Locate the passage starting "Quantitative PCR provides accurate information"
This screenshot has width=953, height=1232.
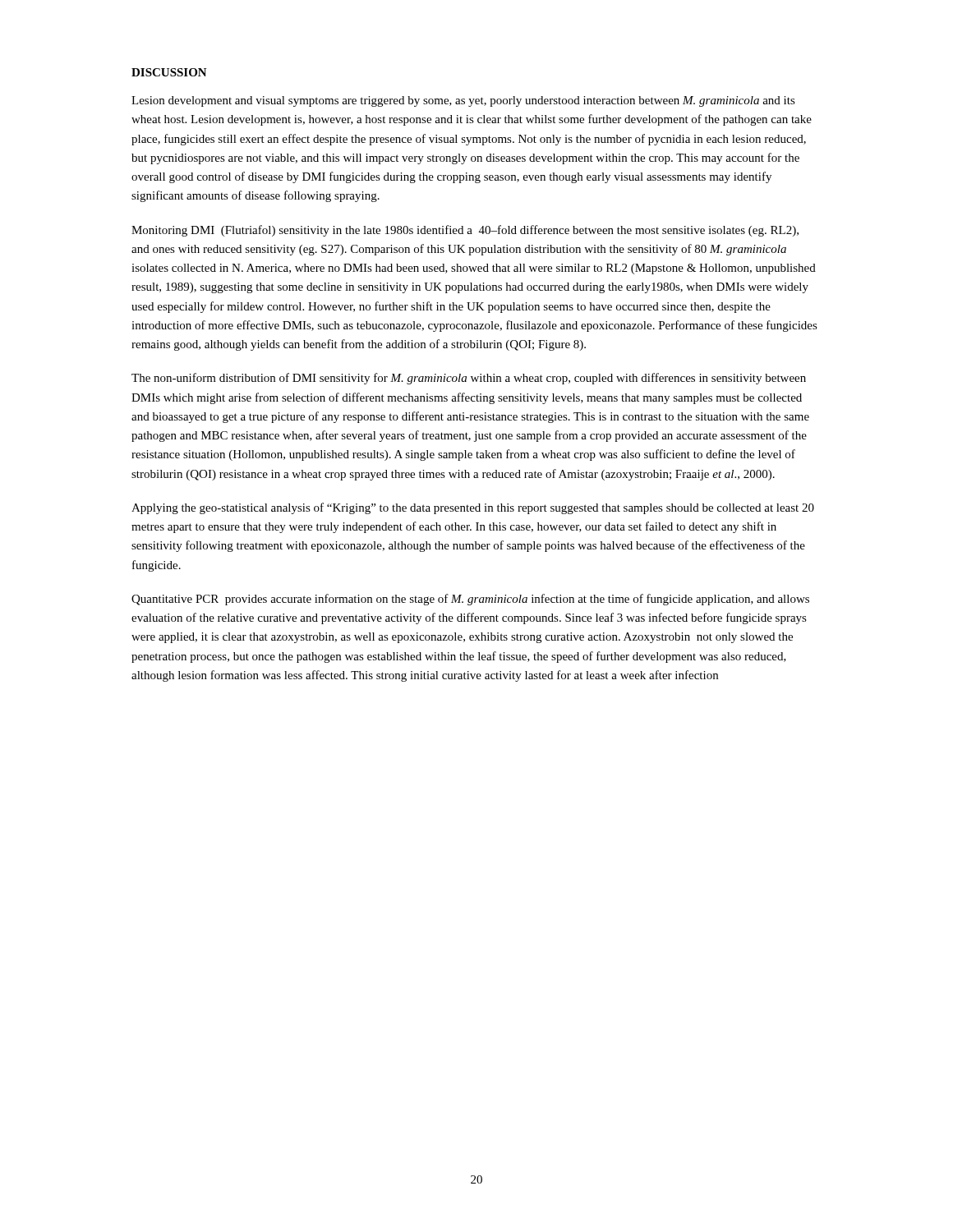pos(471,637)
